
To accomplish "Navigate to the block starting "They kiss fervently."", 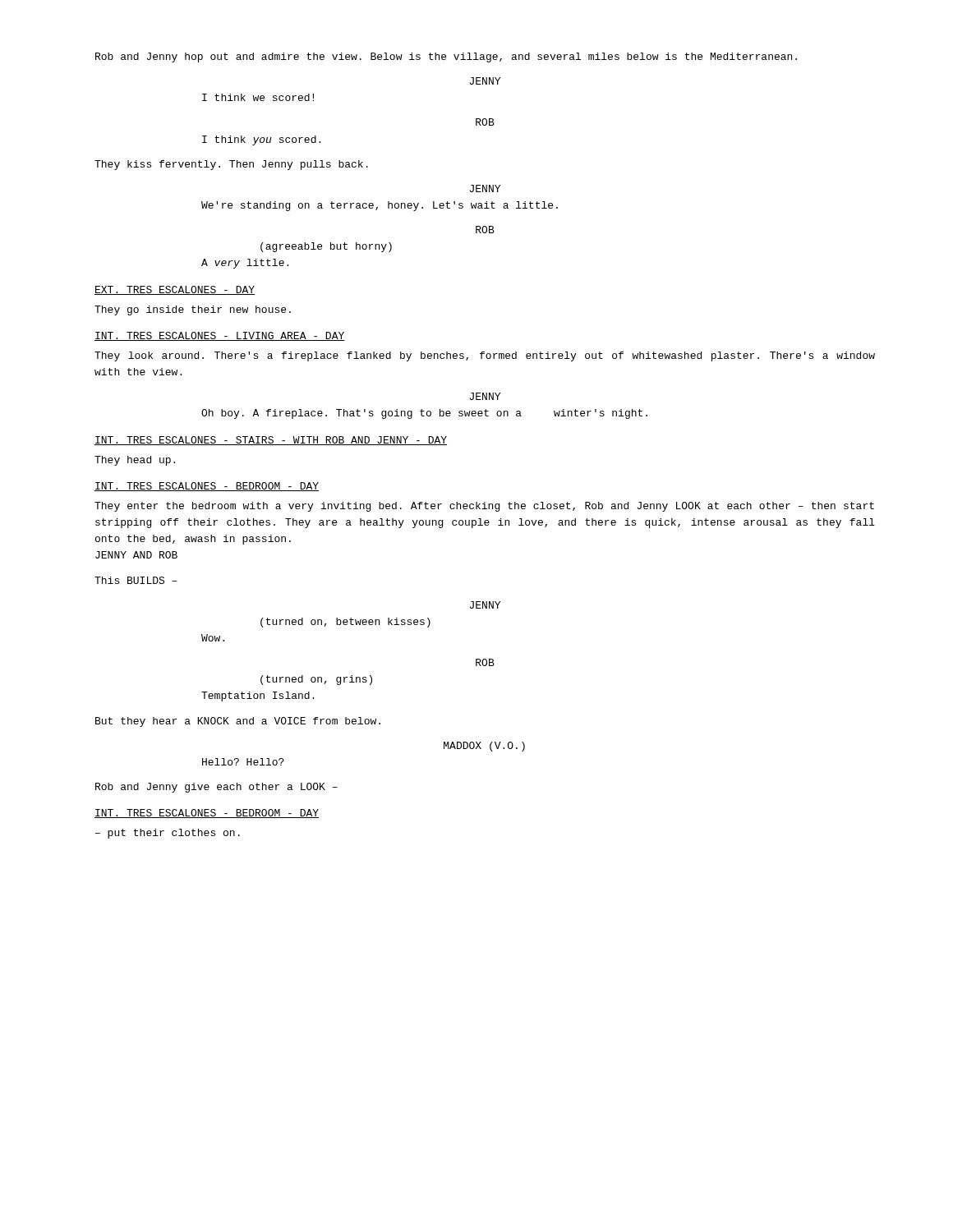I will (x=232, y=164).
